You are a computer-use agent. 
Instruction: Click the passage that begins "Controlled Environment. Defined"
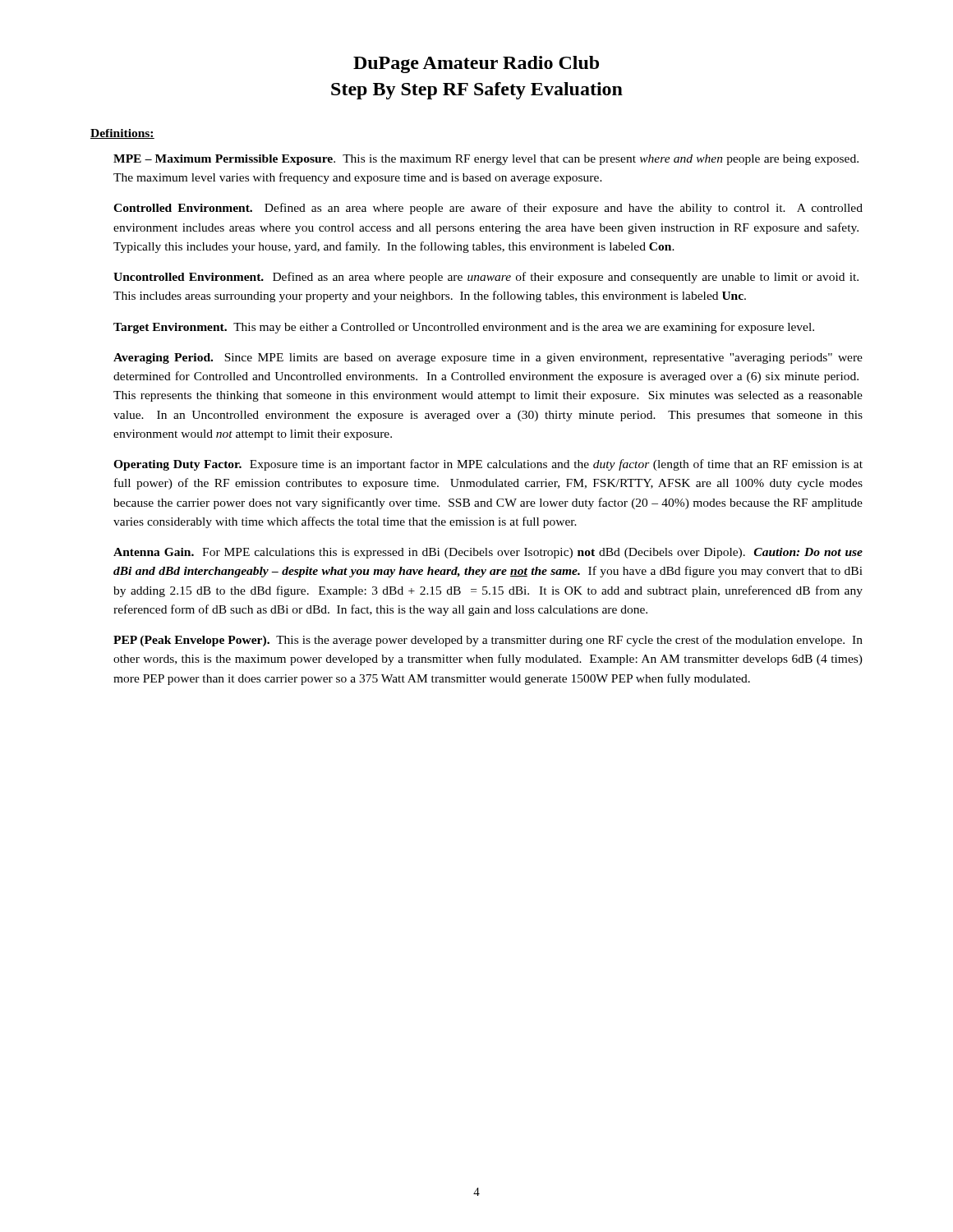[x=488, y=227]
